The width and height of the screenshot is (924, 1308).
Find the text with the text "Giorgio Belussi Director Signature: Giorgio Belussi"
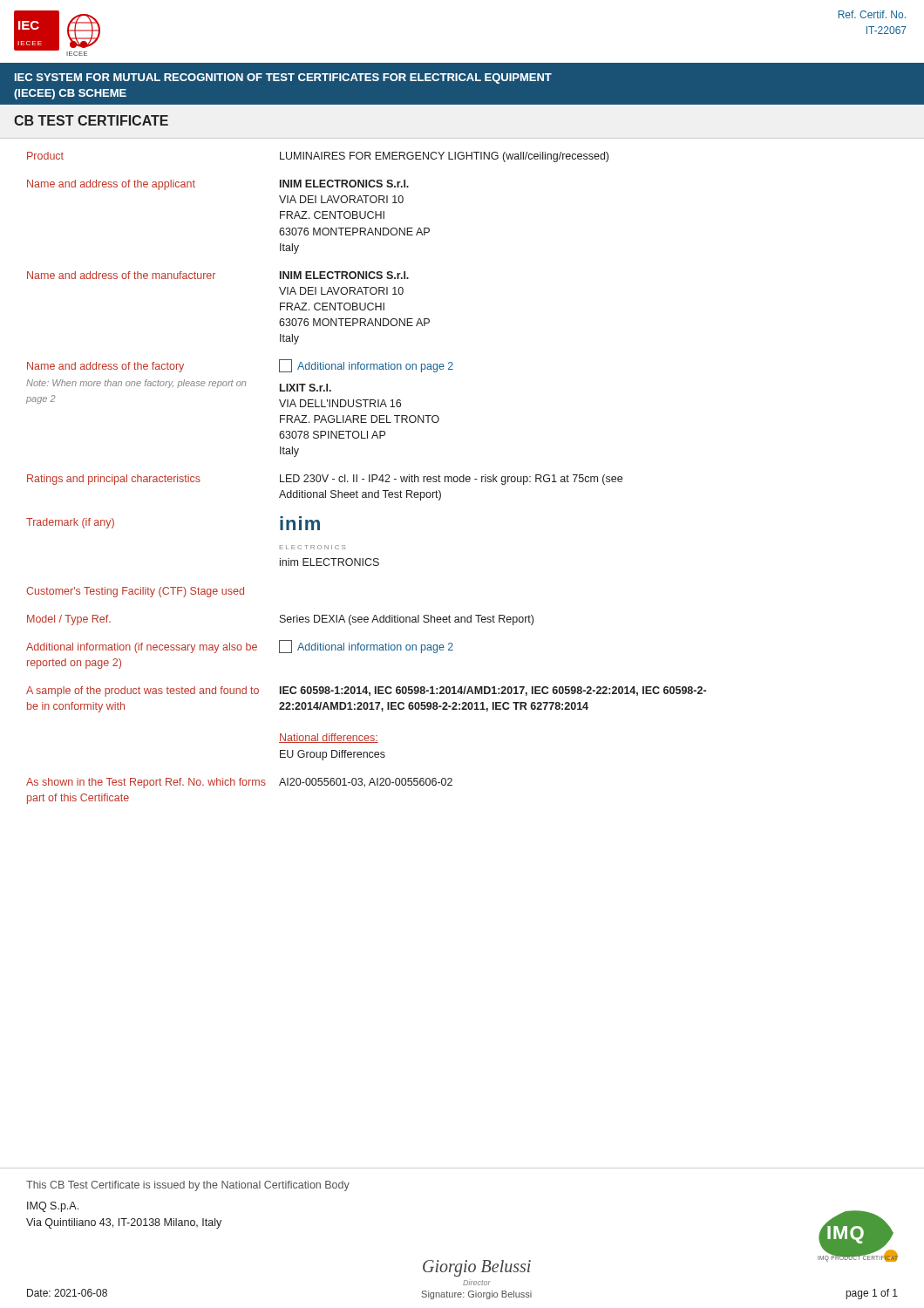click(x=477, y=1278)
